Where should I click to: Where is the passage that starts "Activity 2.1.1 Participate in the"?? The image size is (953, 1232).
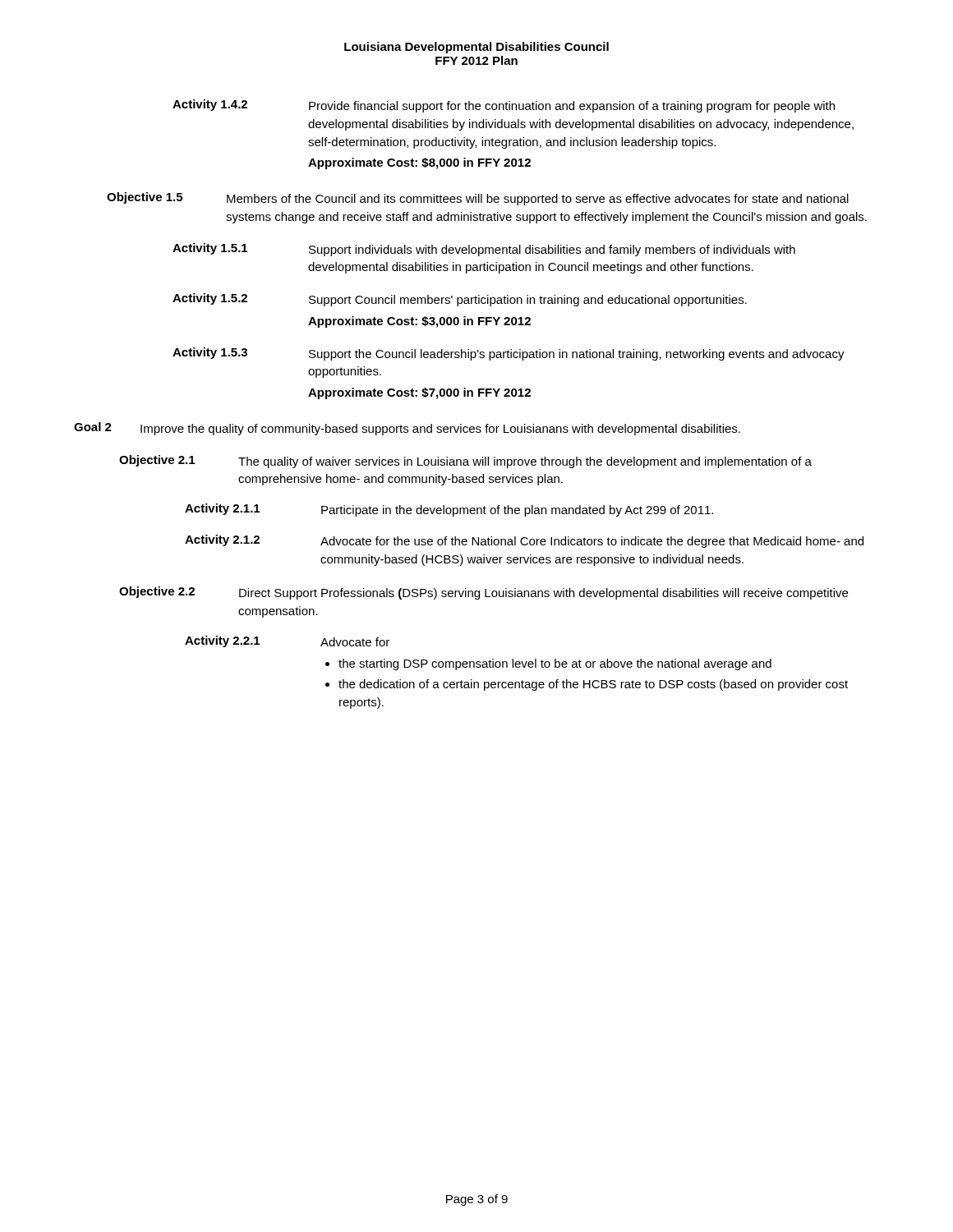pyautogui.click(x=532, y=510)
